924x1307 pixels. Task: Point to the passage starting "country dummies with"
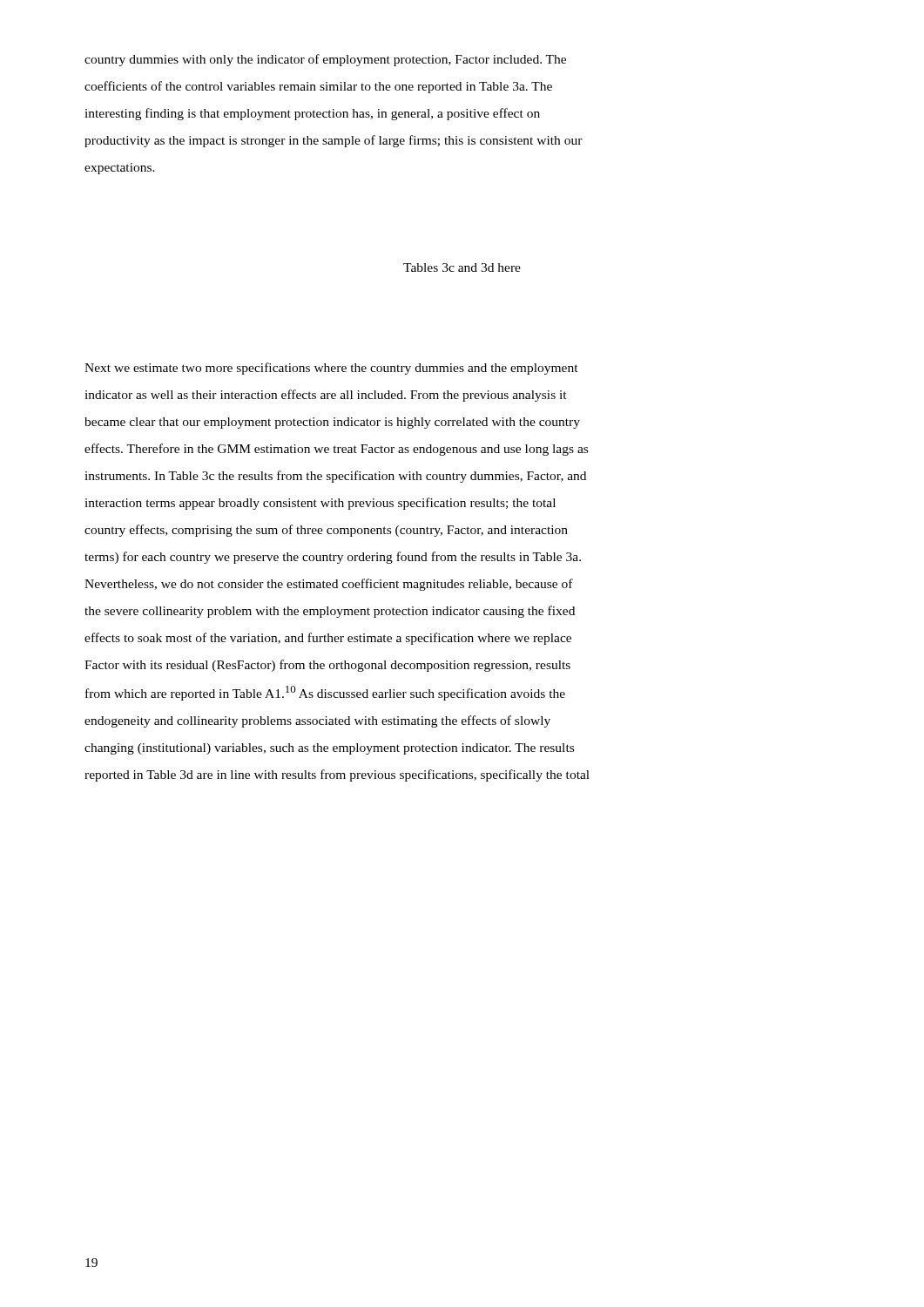coord(462,113)
